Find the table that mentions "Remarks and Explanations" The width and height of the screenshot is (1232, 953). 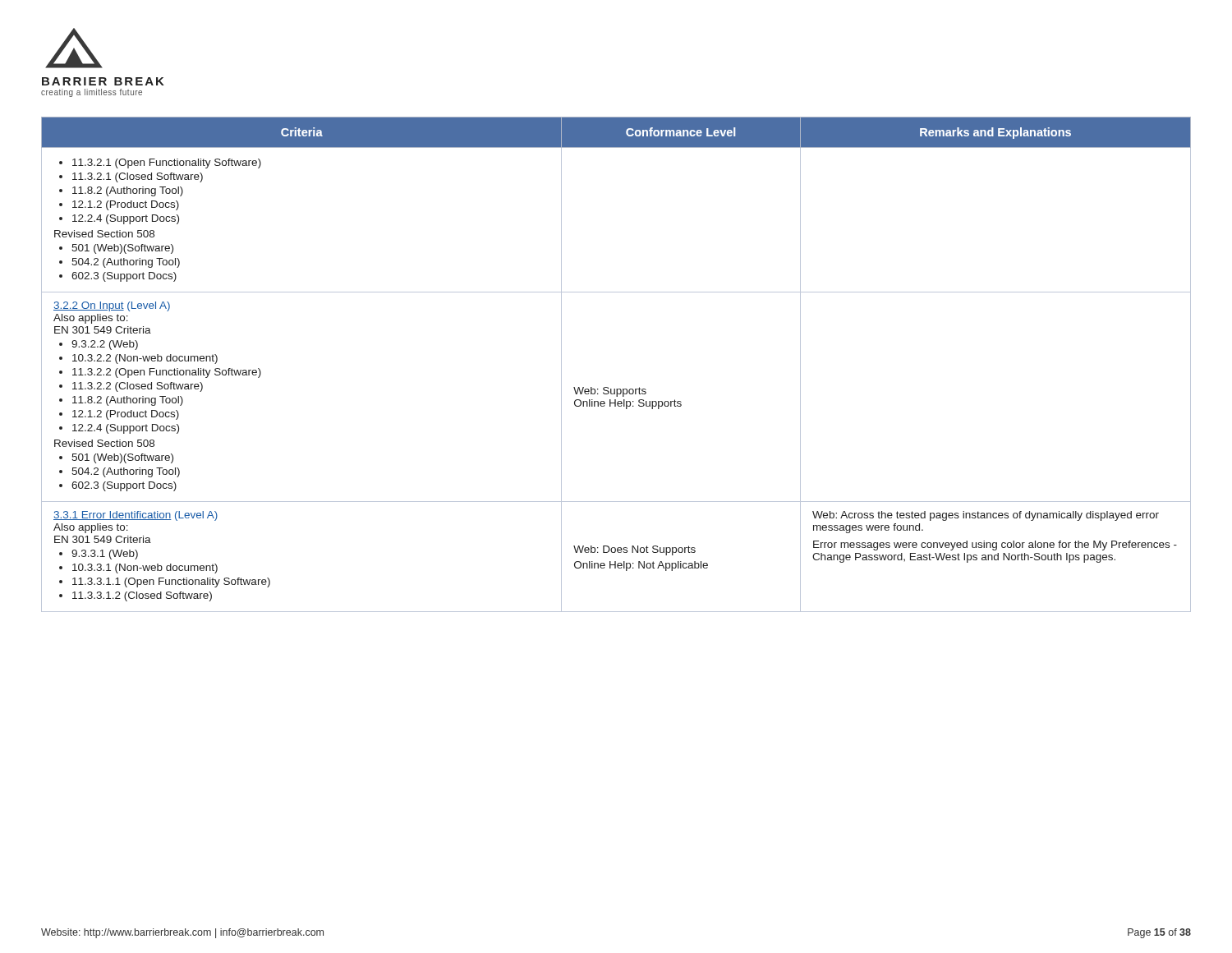tap(616, 364)
